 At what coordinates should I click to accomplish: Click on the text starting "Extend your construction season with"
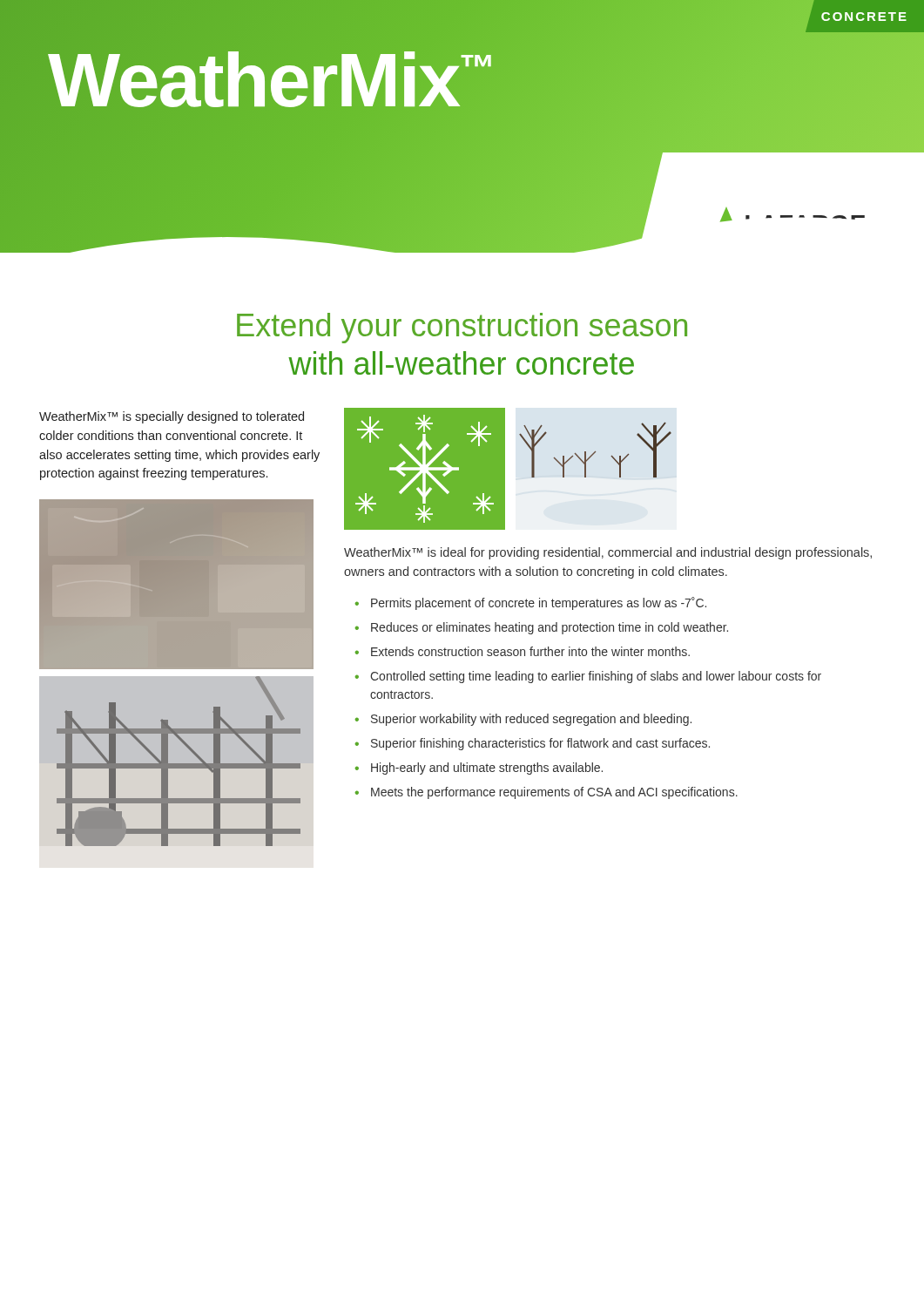(x=462, y=333)
